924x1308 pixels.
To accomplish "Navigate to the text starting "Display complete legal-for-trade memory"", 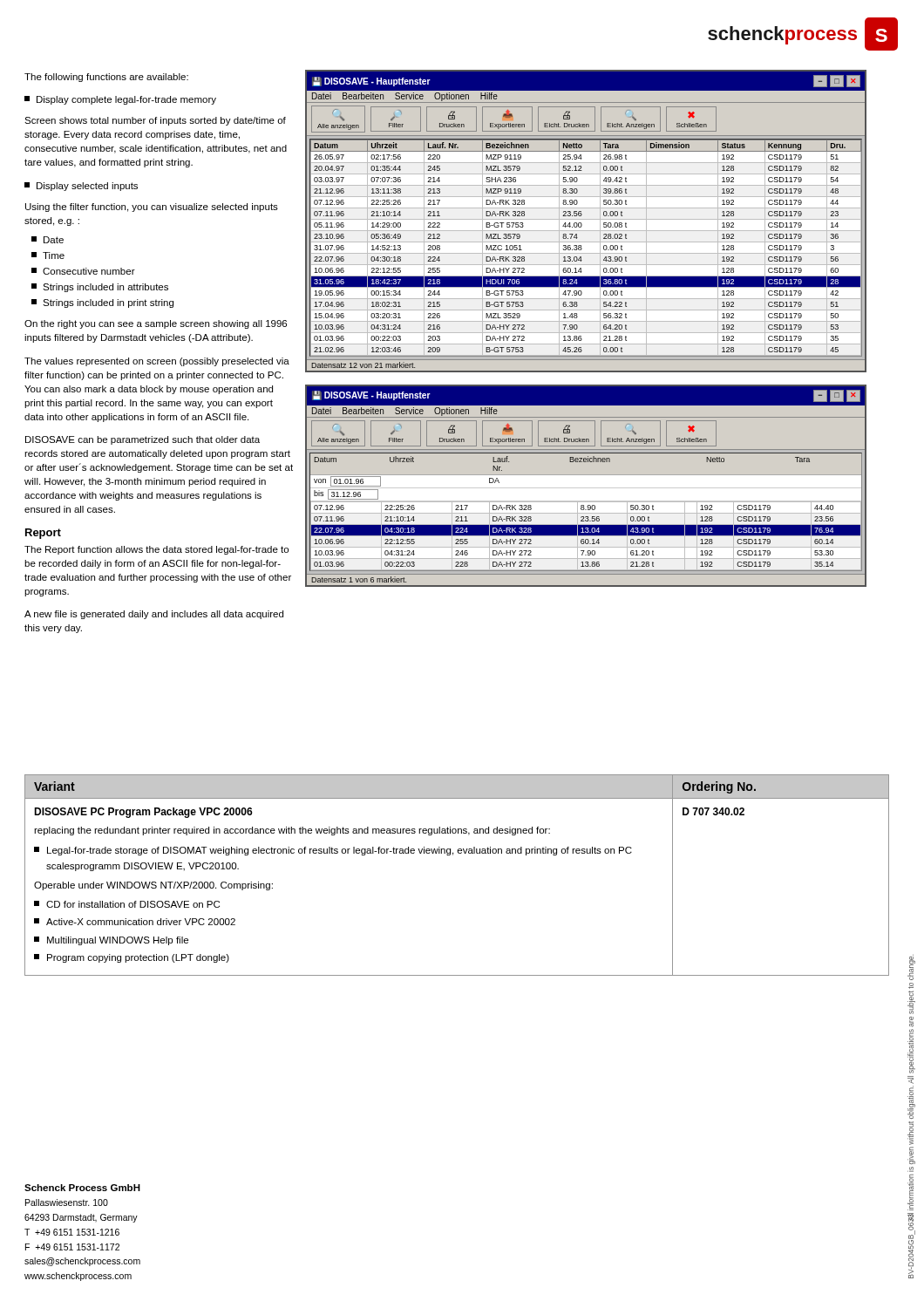I will (x=120, y=100).
